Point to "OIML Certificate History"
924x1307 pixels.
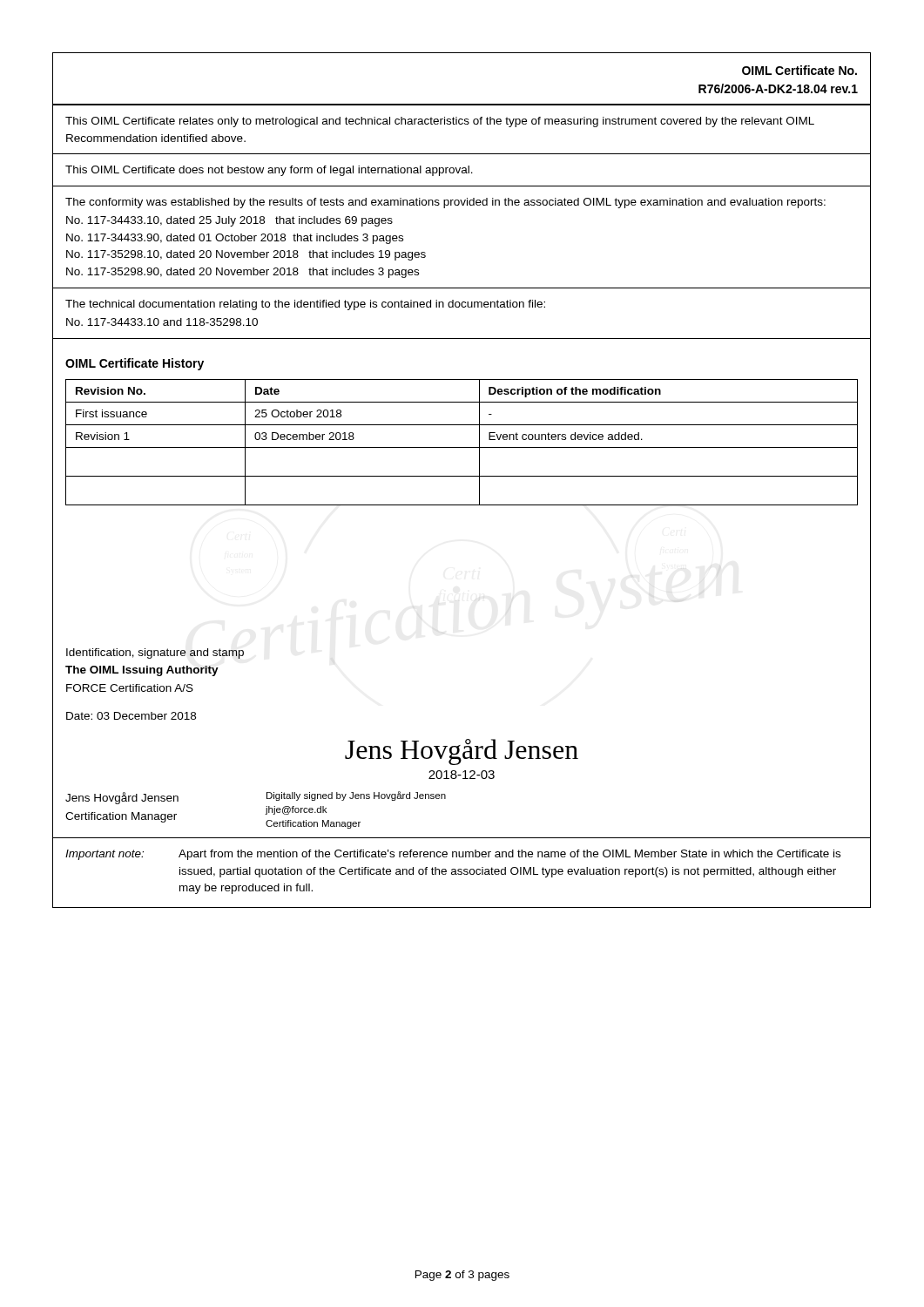(x=135, y=363)
